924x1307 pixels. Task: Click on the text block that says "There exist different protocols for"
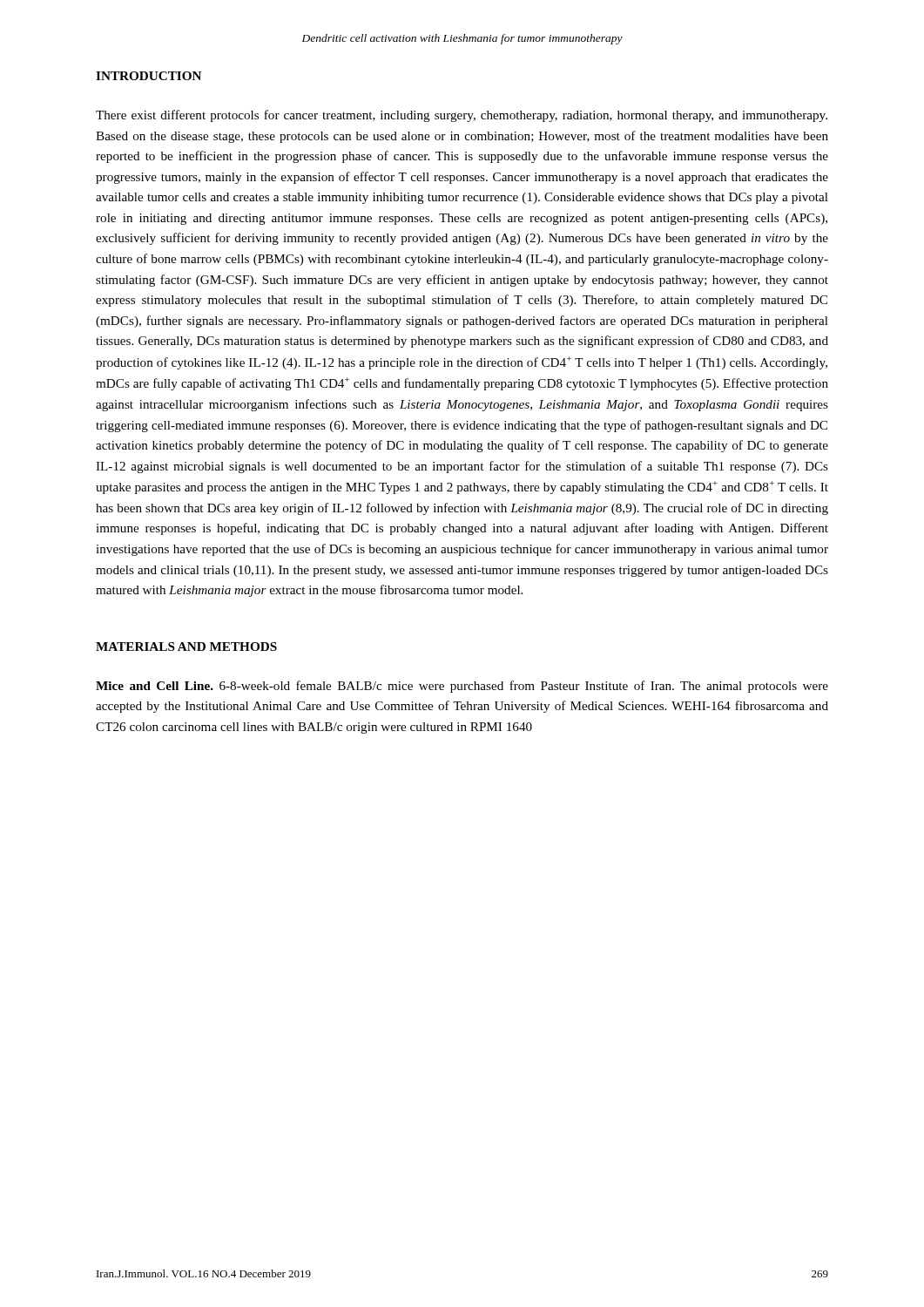click(462, 352)
